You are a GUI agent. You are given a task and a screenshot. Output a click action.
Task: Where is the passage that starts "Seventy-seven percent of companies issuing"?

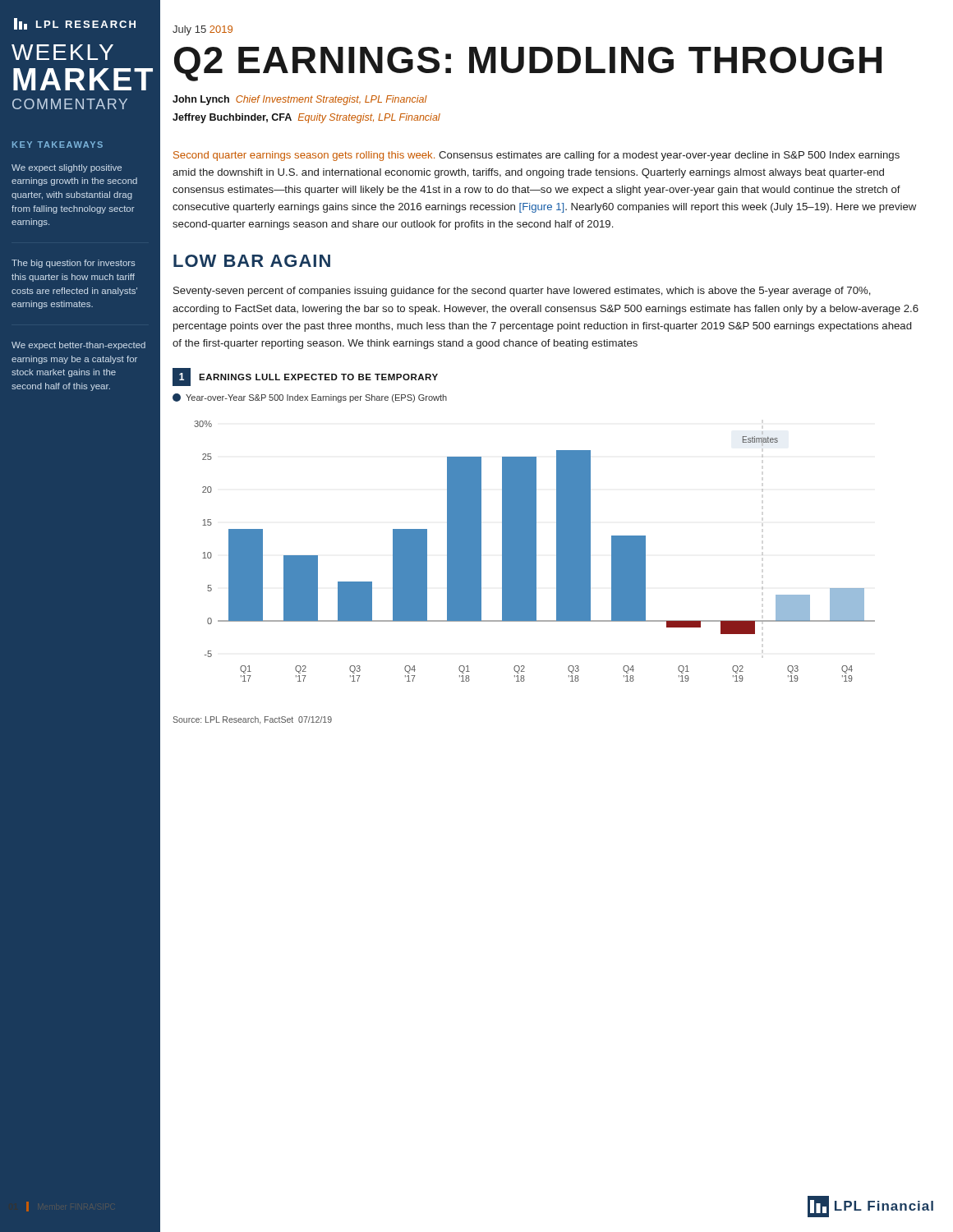point(545,317)
